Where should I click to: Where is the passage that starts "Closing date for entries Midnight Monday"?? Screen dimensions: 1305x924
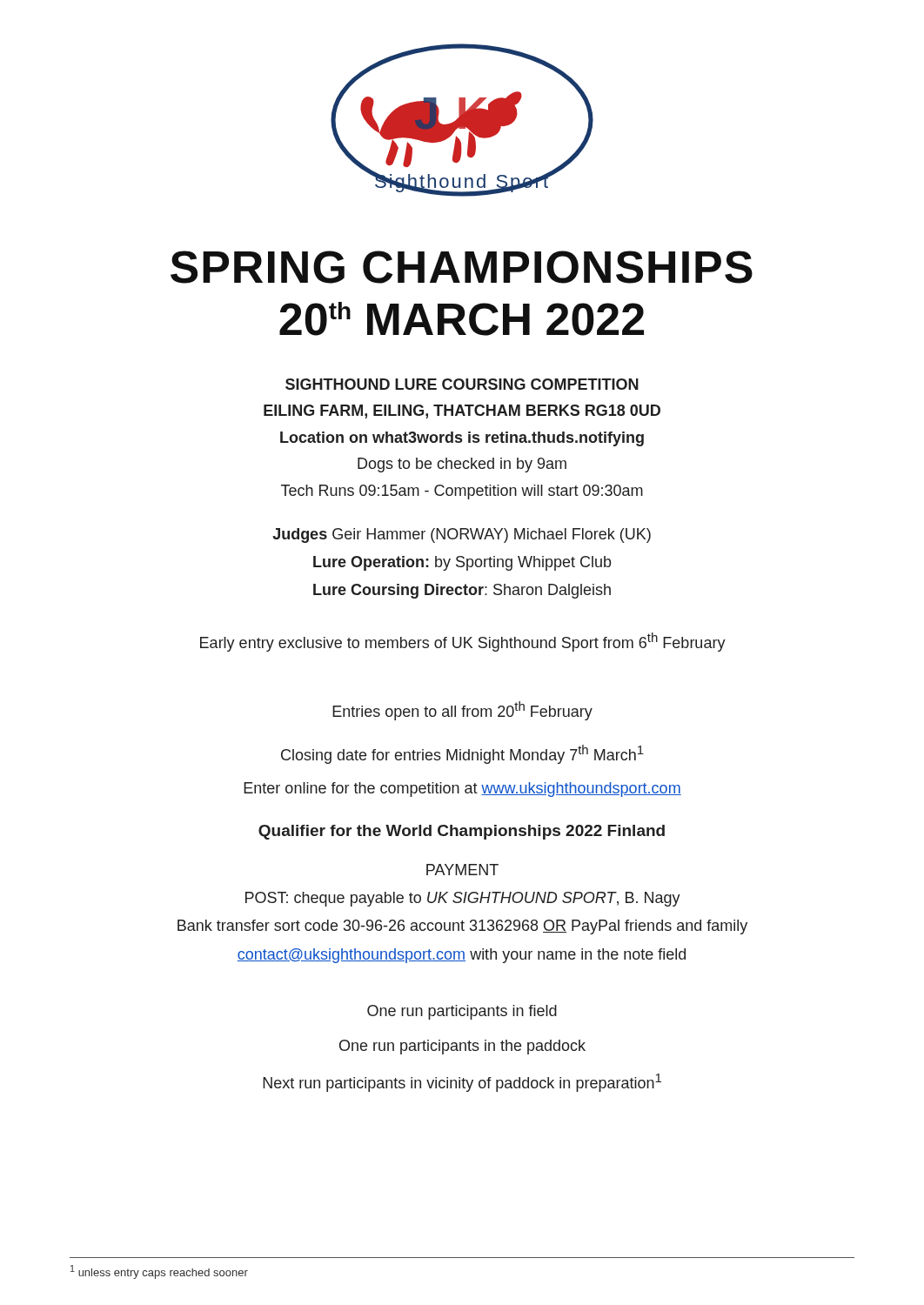(x=462, y=769)
